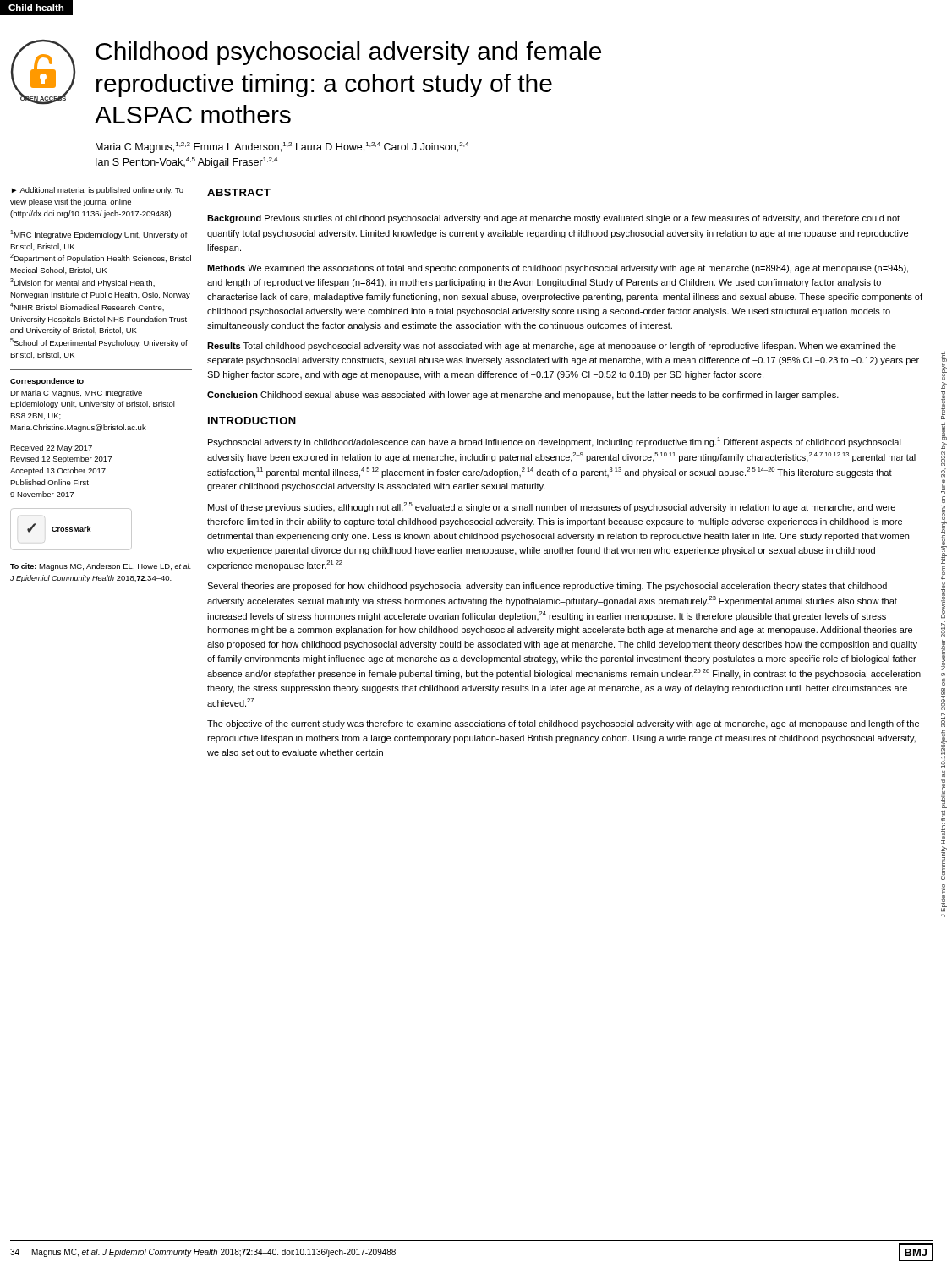Select the text block starting "To cite: Magnus"
The image size is (952, 1268).
[x=101, y=572]
